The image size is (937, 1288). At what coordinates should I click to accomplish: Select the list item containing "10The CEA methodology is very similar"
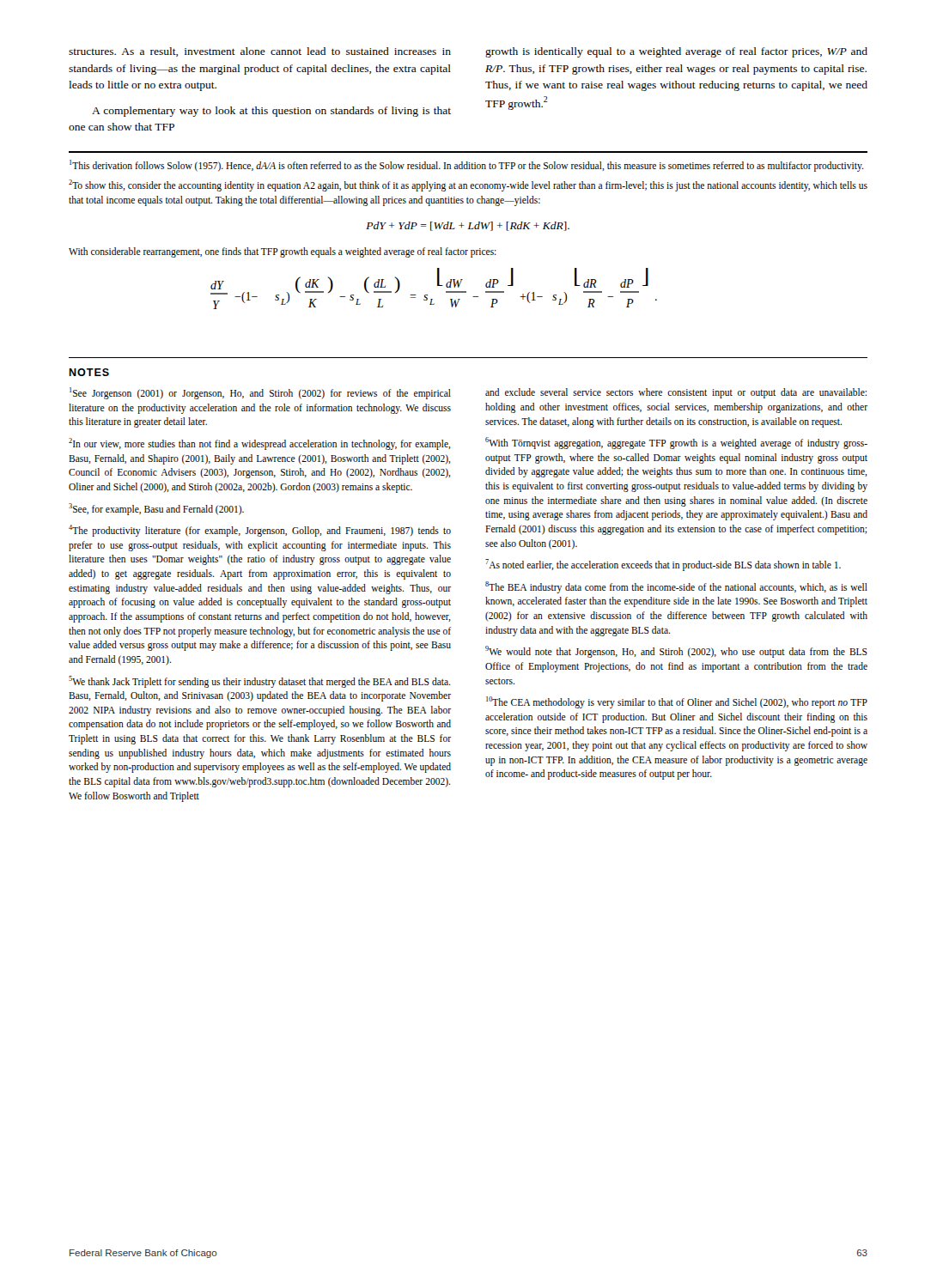676,738
